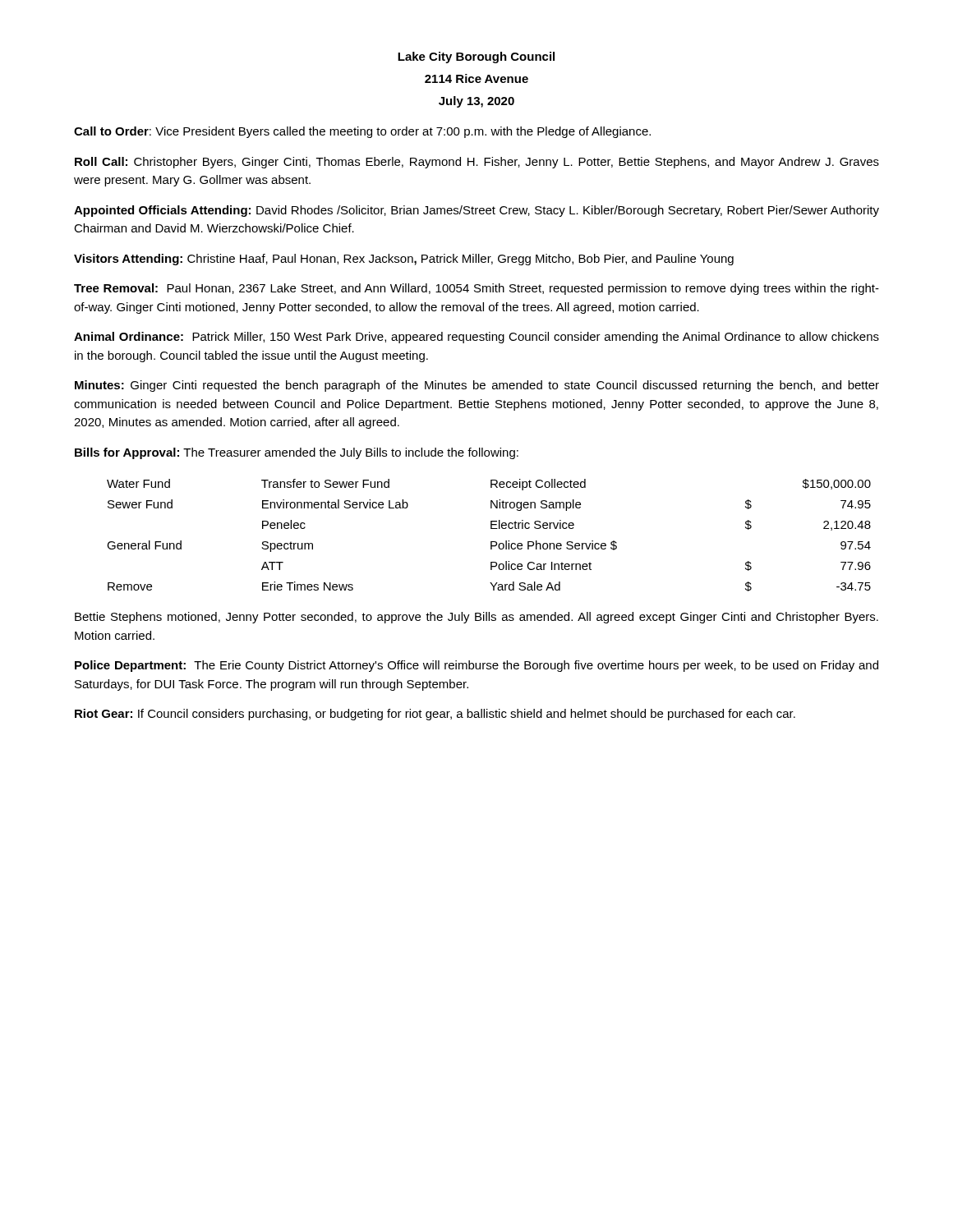953x1232 pixels.
Task: Point to "Lake City Borough Council"
Action: [476, 56]
